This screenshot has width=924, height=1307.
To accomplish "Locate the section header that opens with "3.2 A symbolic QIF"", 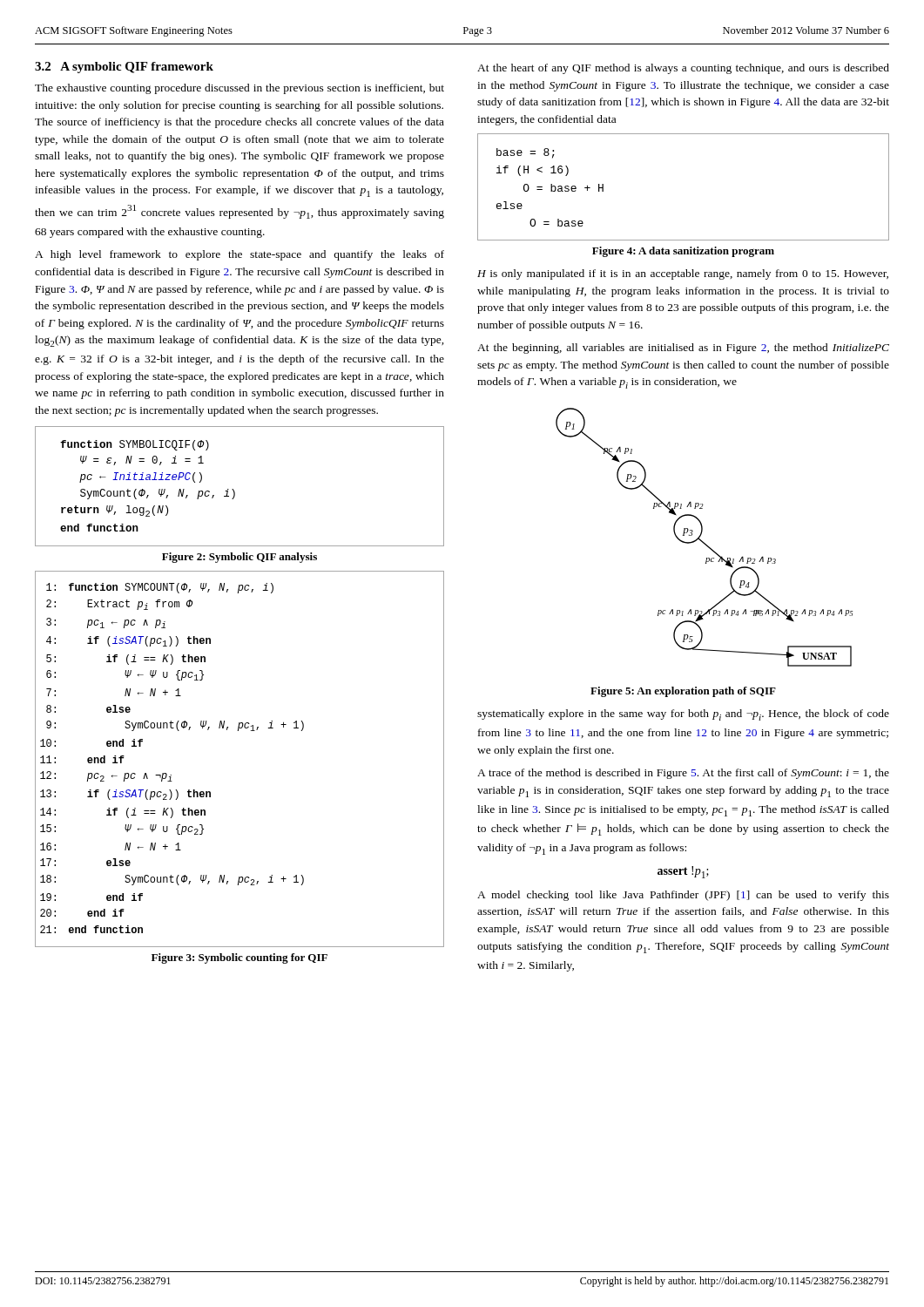I will (x=124, y=68).
